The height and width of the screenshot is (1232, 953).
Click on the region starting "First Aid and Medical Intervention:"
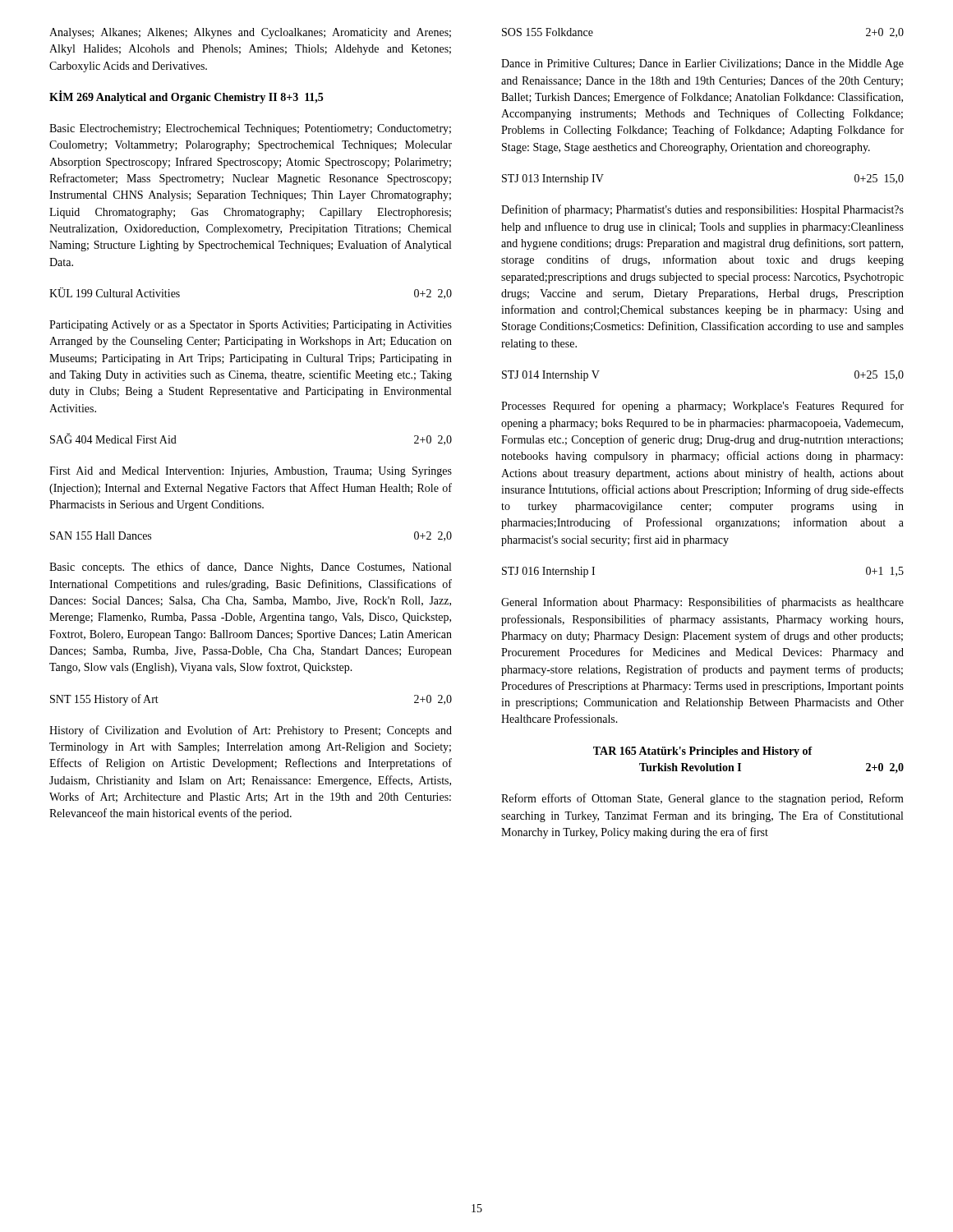pos(251,488)
